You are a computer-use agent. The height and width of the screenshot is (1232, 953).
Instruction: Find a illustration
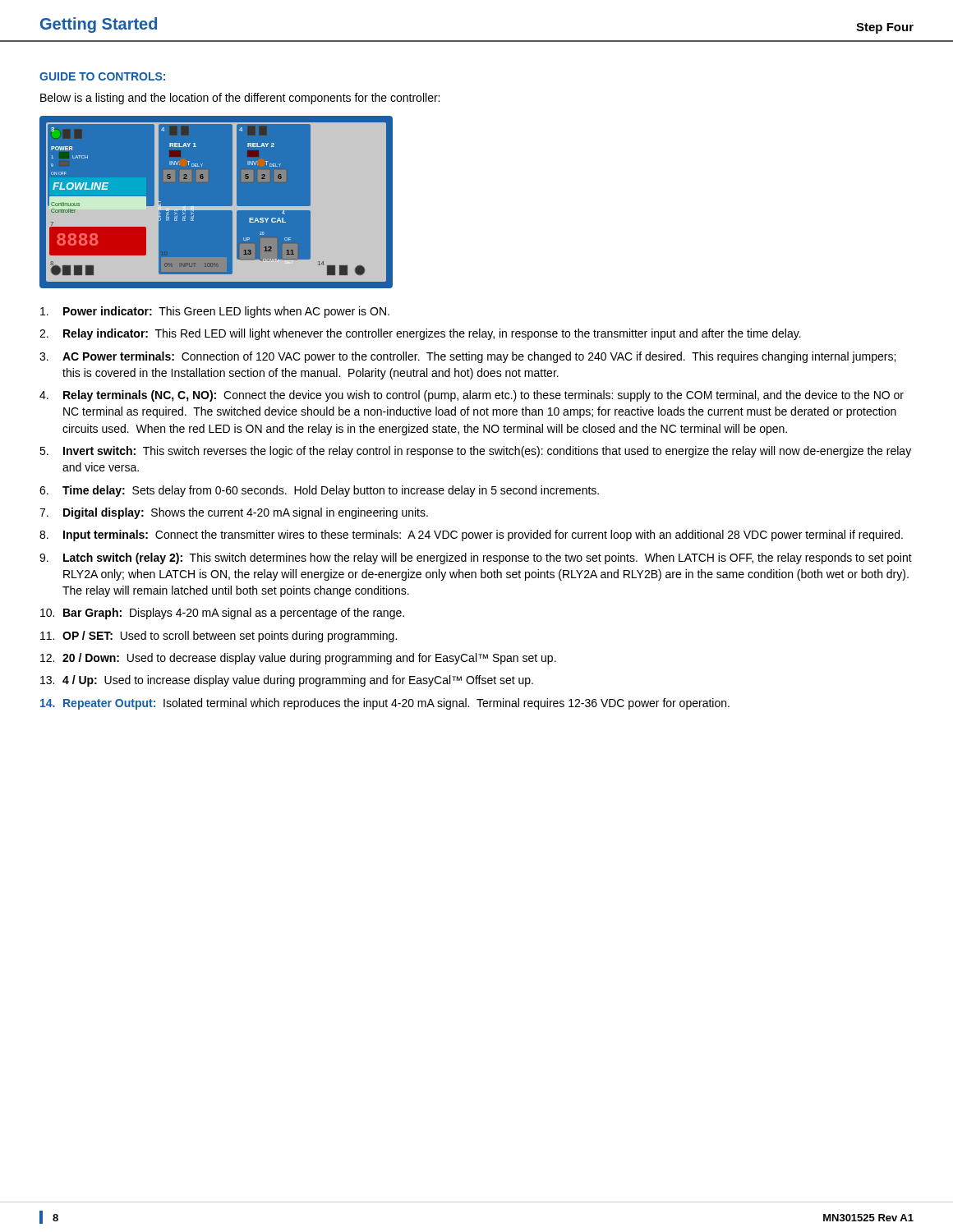pos(476,202)
